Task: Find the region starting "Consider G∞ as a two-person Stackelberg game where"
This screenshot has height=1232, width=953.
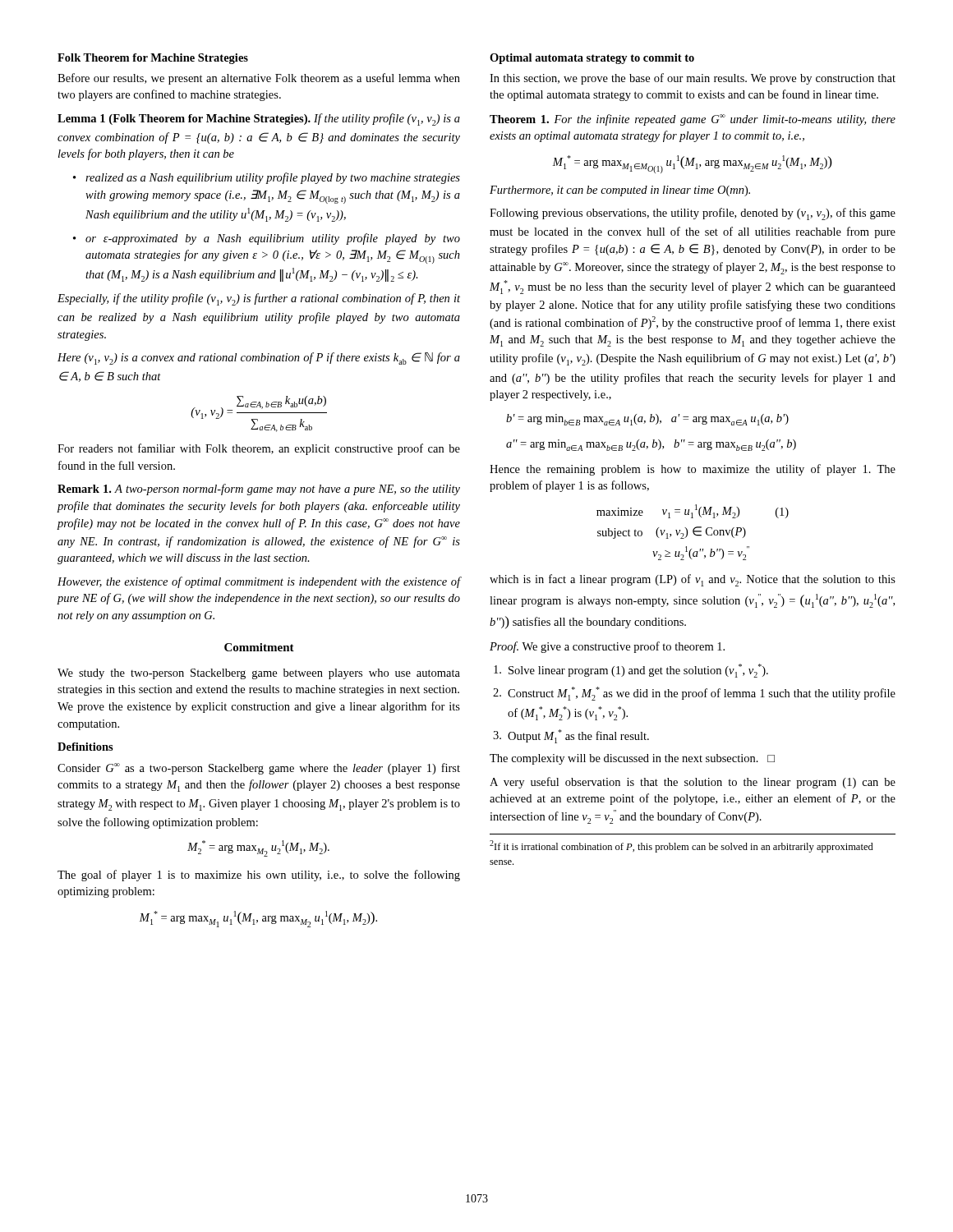Action: pyautogui.click(x=259, y=794)
